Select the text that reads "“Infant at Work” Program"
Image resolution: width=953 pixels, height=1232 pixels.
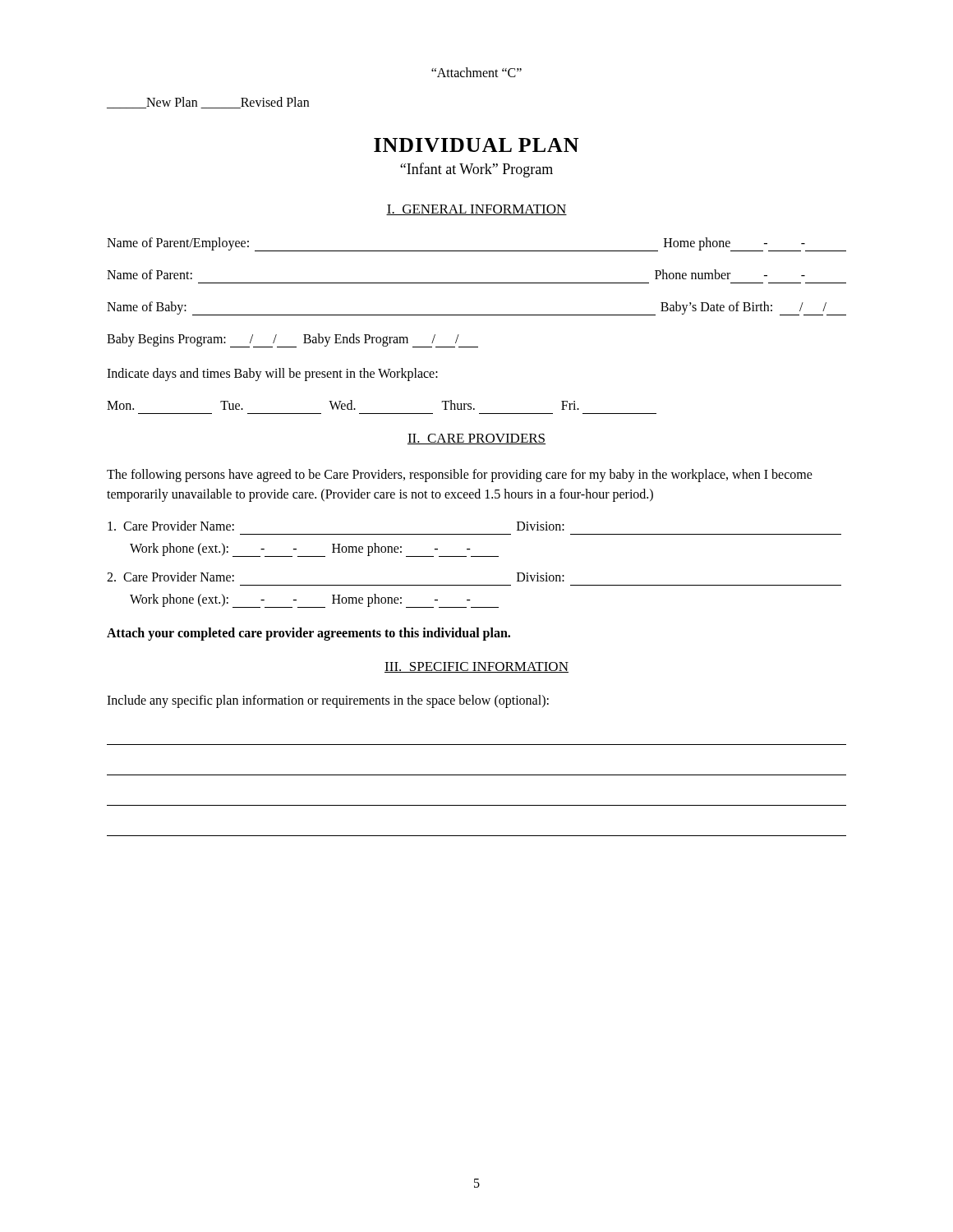pyautogui.click(x=476, y=169)
